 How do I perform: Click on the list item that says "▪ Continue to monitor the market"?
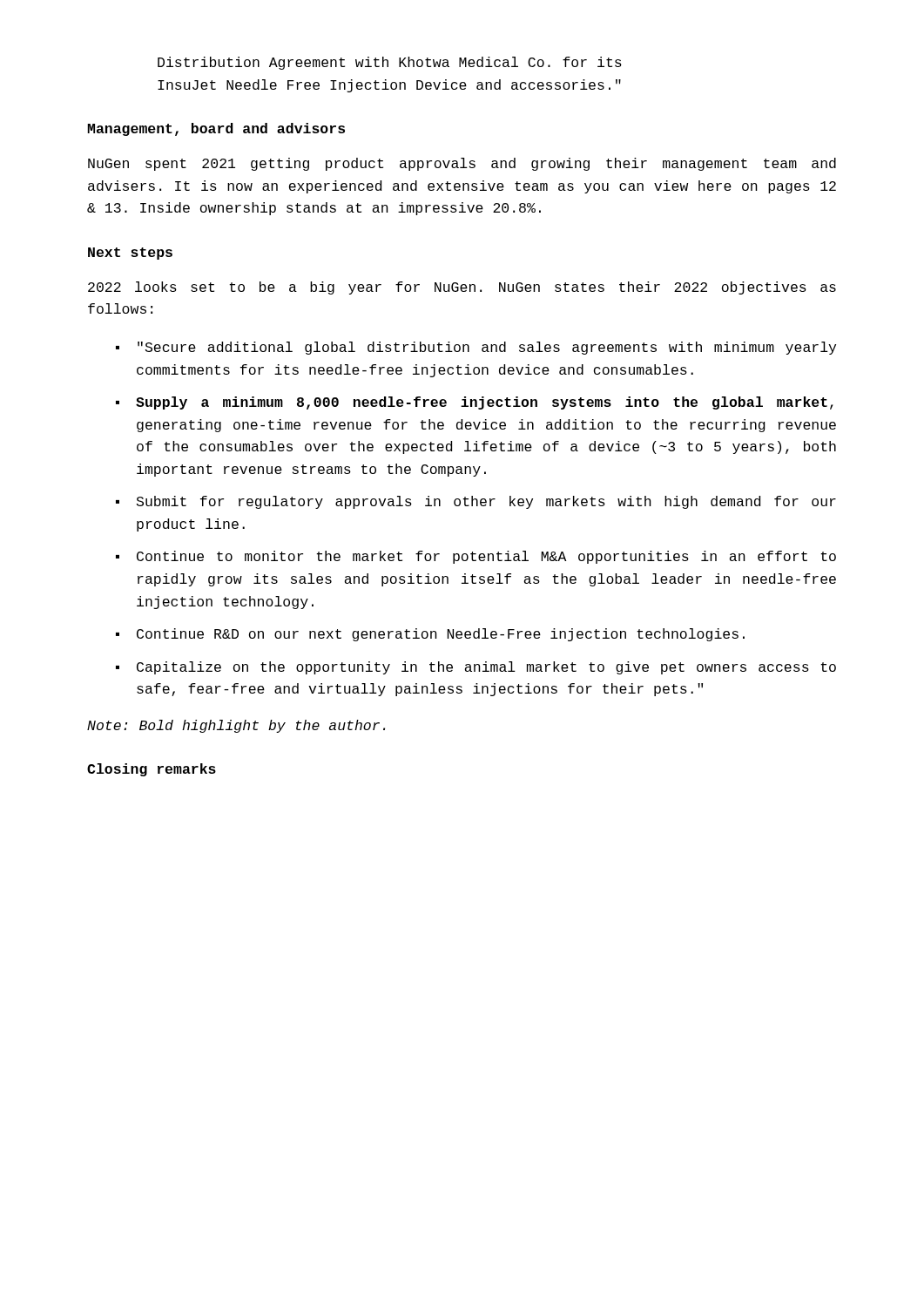point(475,580)
